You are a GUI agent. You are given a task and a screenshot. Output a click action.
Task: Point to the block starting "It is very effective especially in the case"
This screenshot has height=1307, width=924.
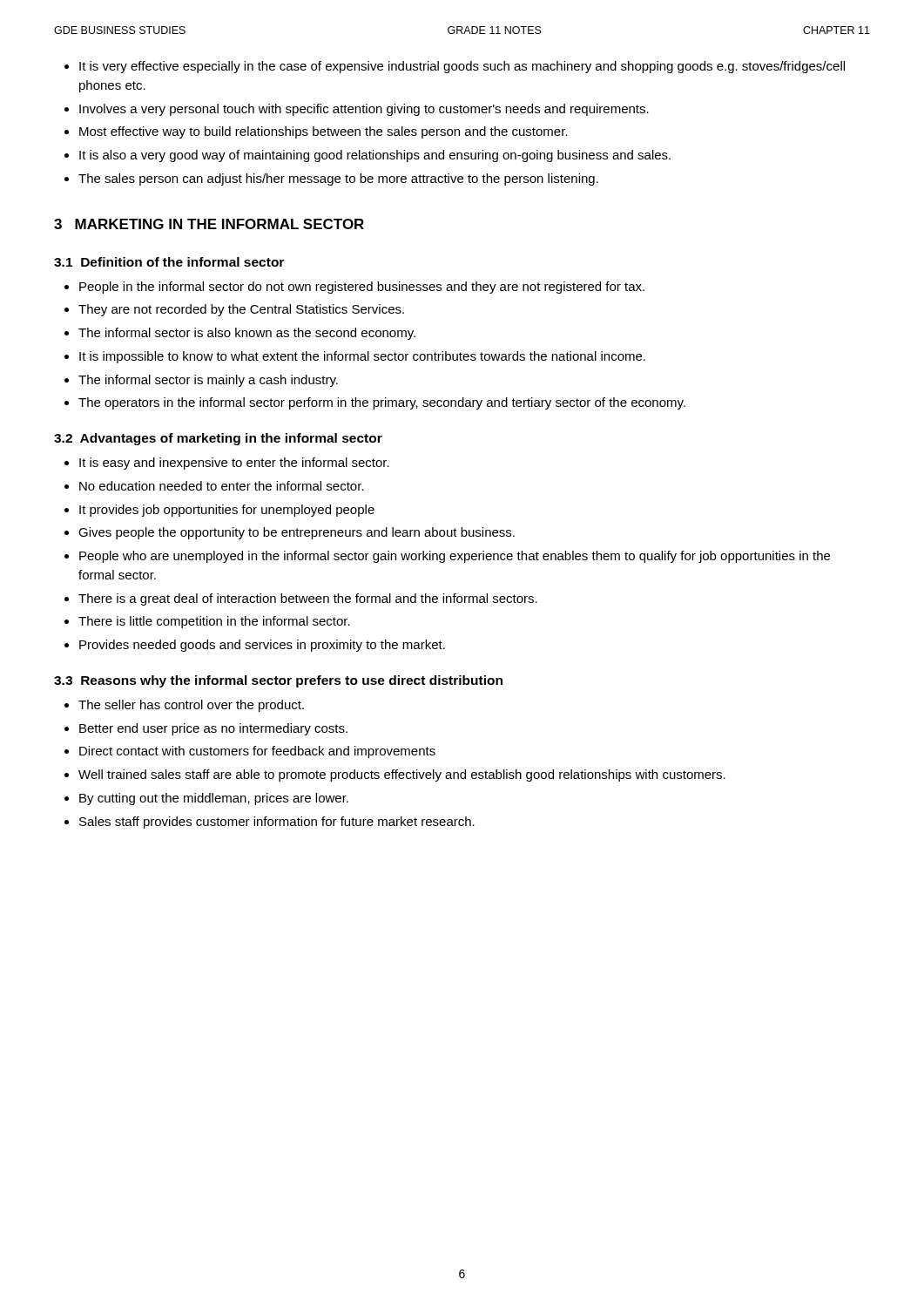click(462, 122)
